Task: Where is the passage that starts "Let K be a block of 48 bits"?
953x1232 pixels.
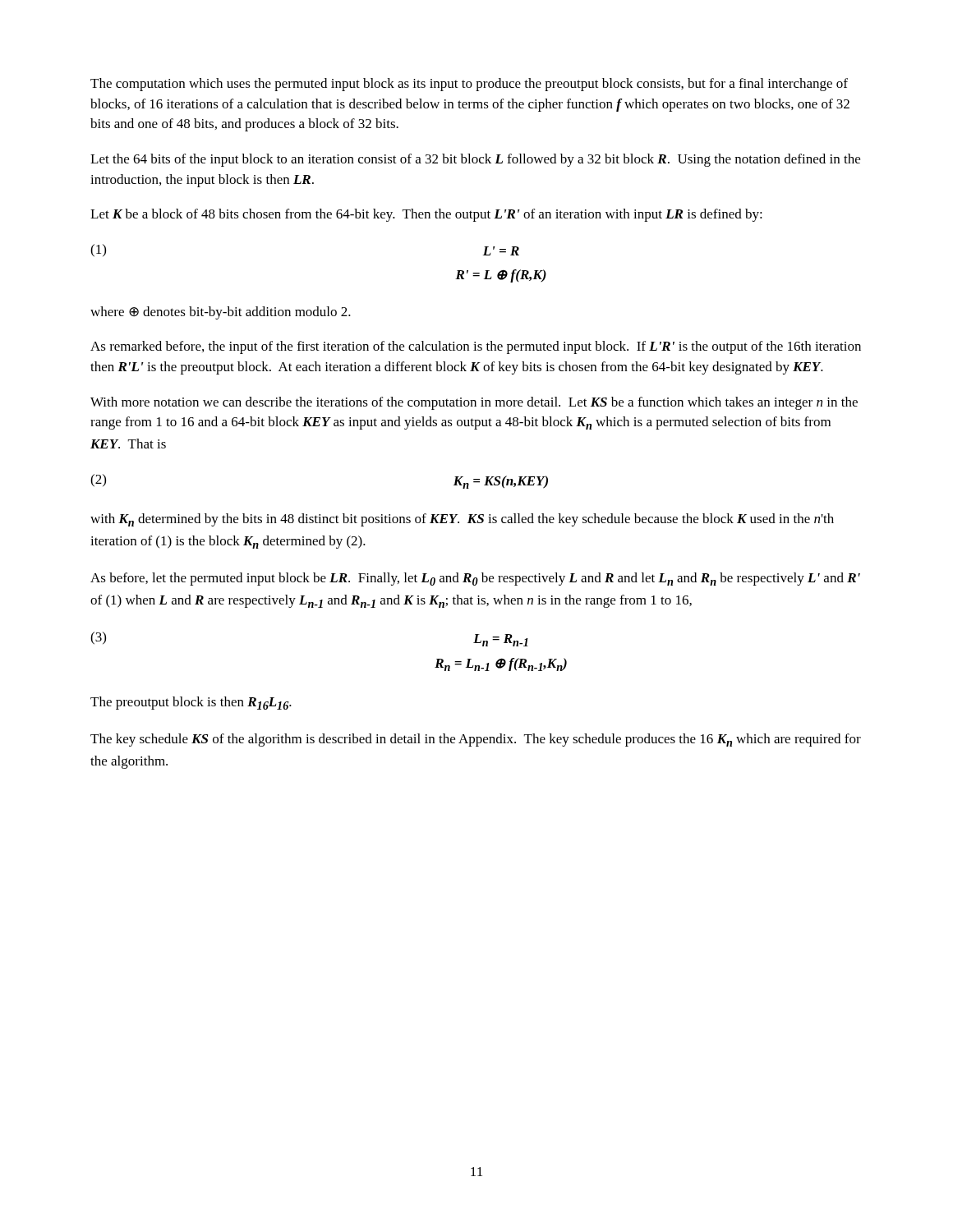Action: coord(427,214)
